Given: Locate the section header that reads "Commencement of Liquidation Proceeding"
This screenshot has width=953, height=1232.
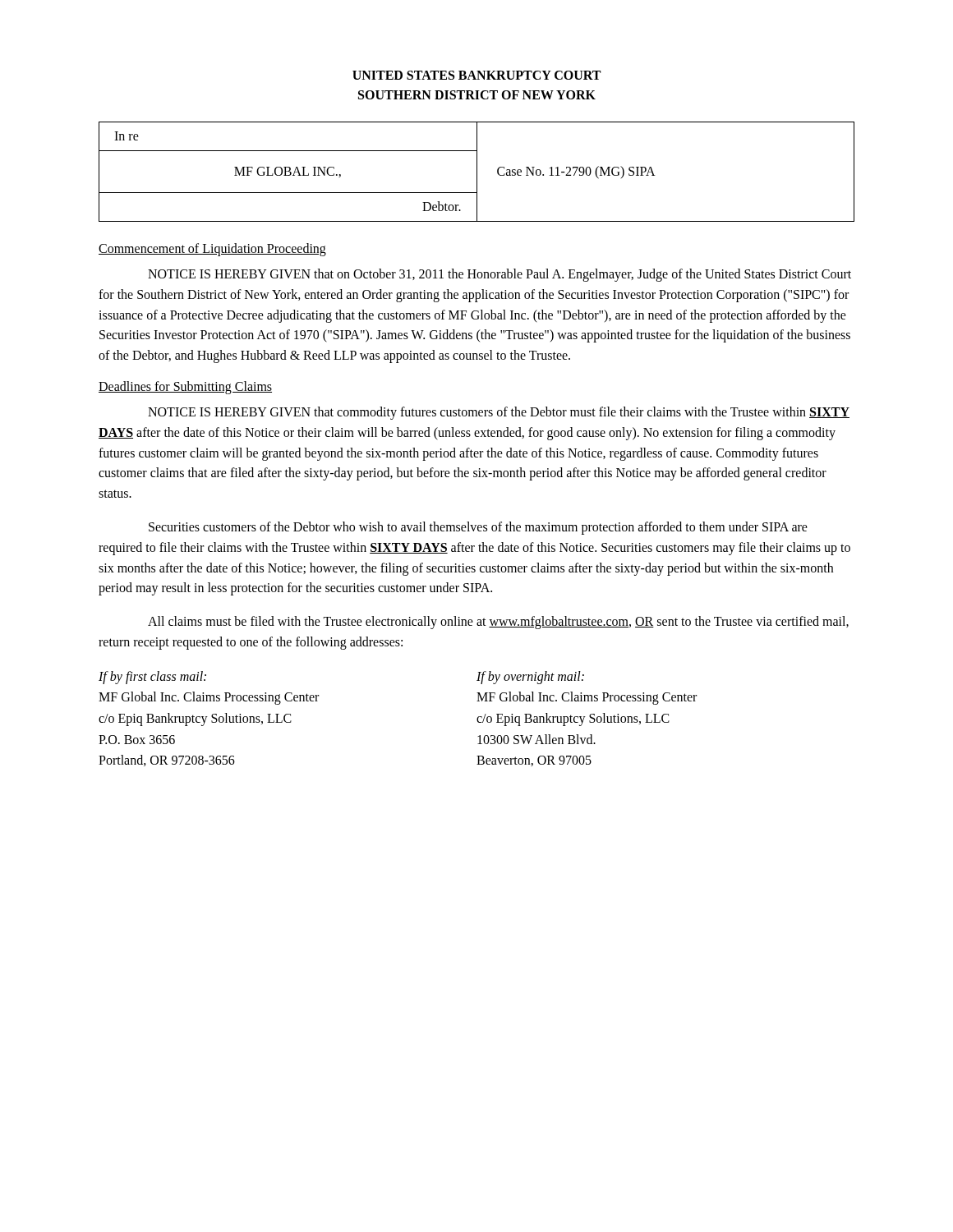Looking at the screenshot, I should tap(212, 248).
